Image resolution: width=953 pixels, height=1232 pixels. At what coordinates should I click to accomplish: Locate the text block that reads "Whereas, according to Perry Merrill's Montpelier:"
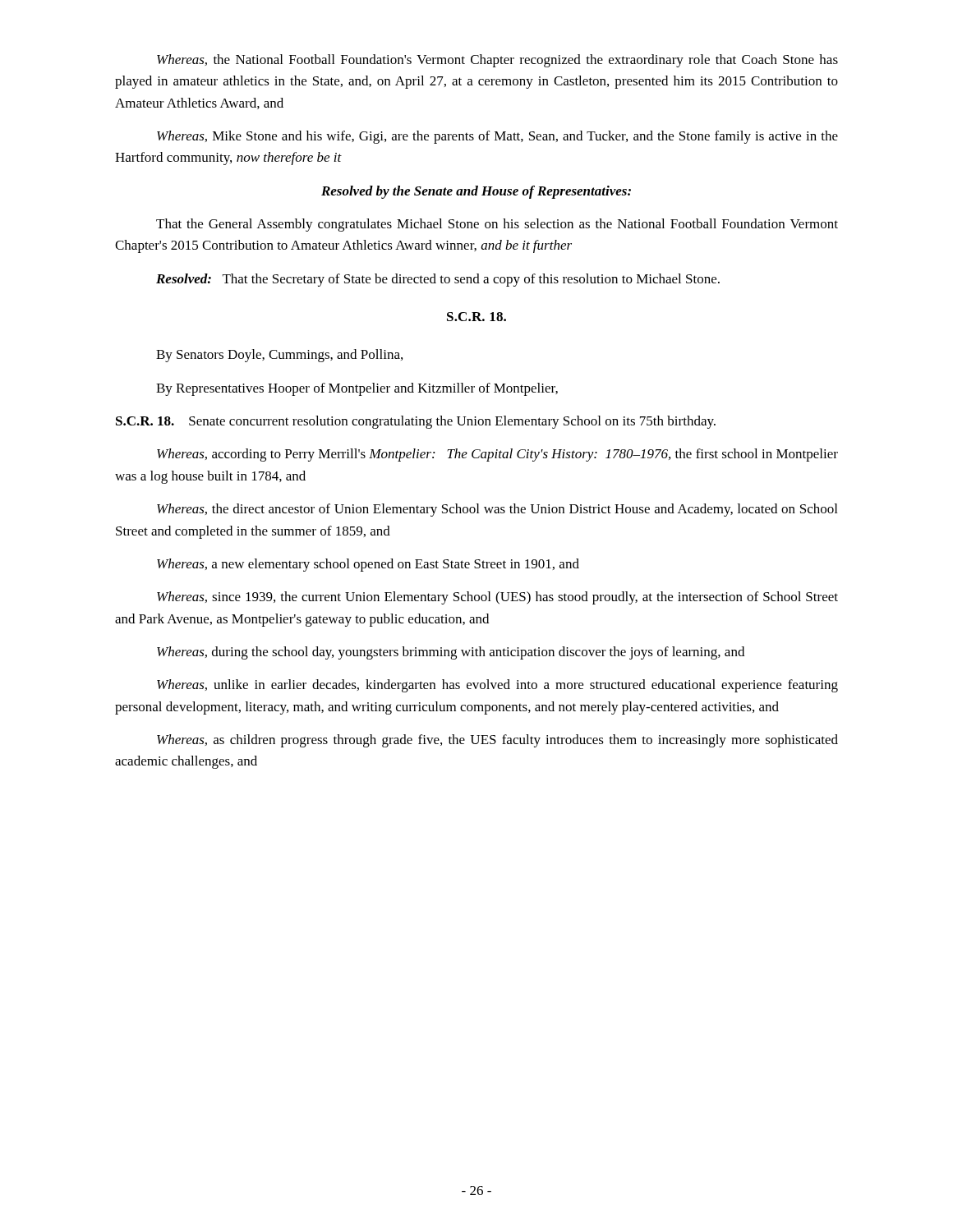pyautogui.click(x=476, y=465)
